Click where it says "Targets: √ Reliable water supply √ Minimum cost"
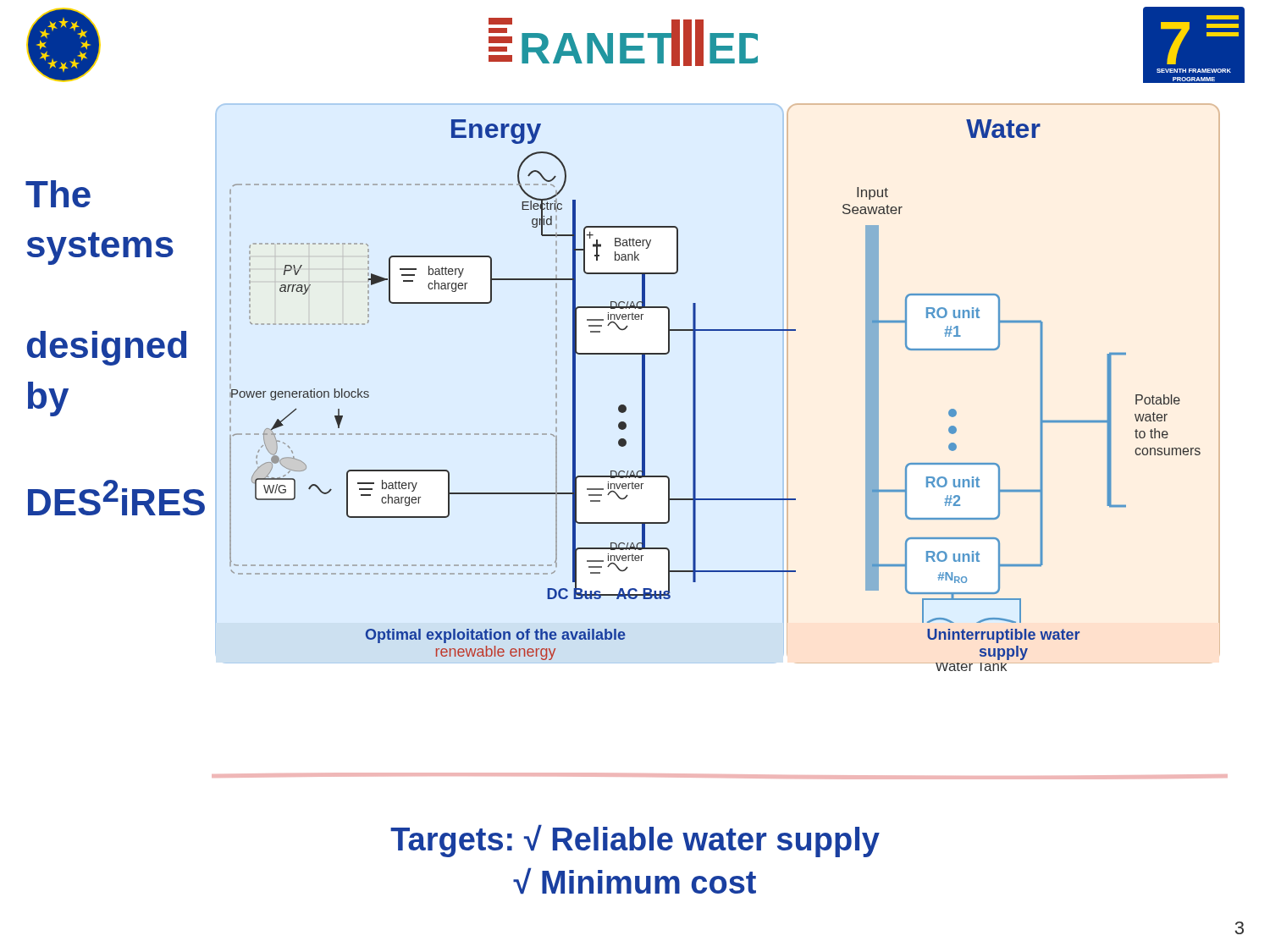 point(635,861)
